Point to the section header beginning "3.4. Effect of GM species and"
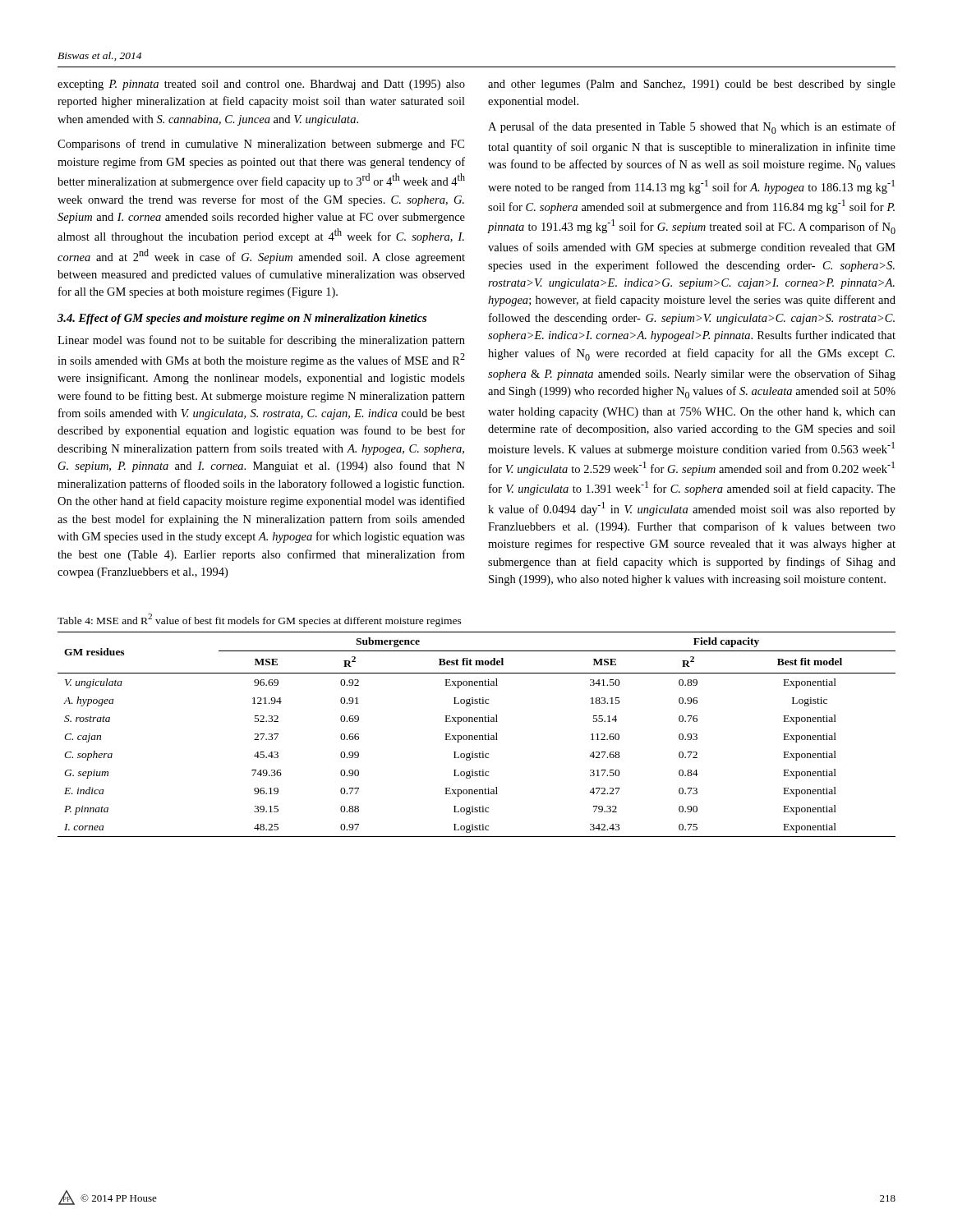This screenshot has height=1232, width=953. 242,318
